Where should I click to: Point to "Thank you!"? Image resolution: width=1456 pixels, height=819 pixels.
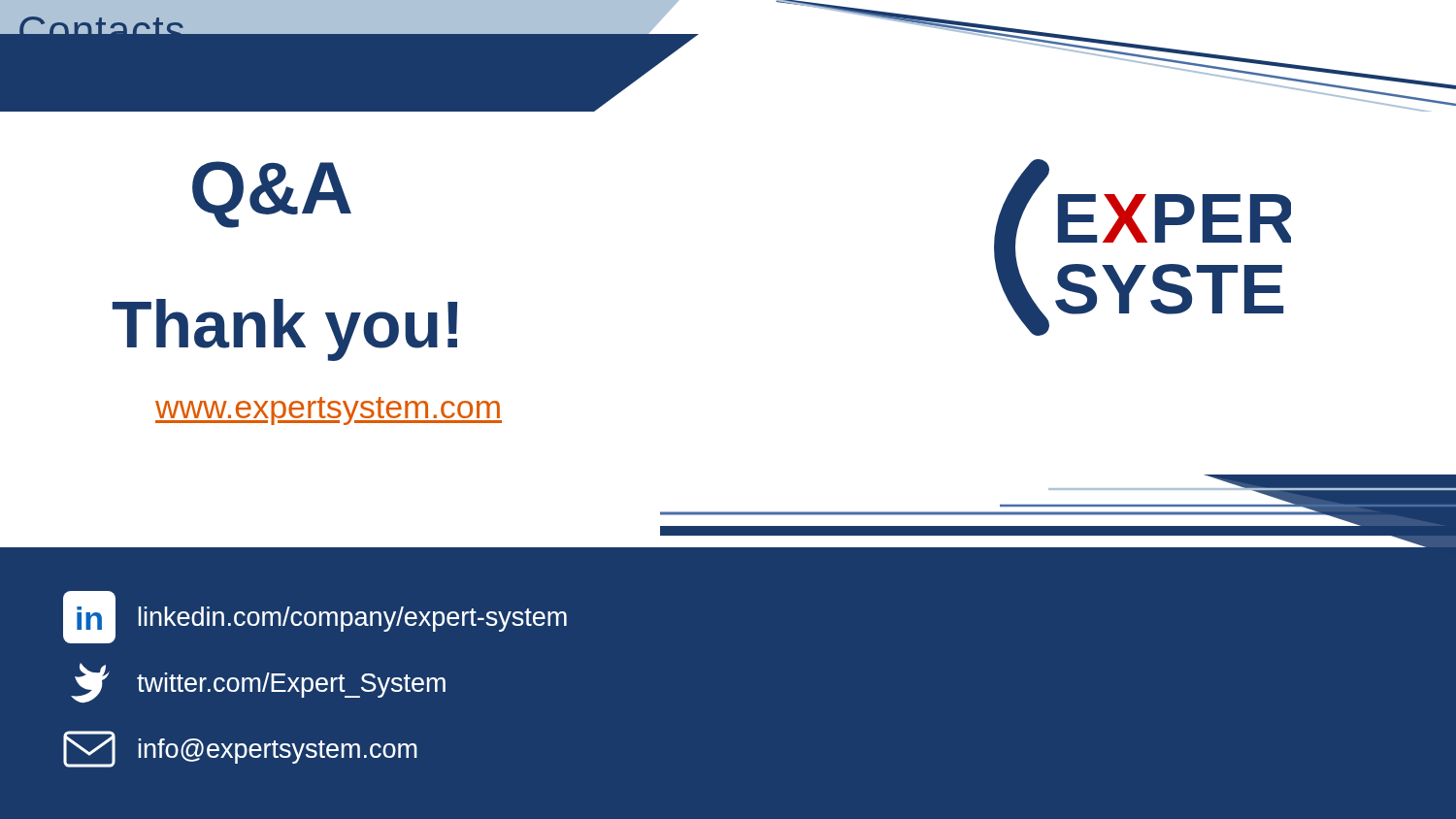point(288,324)
